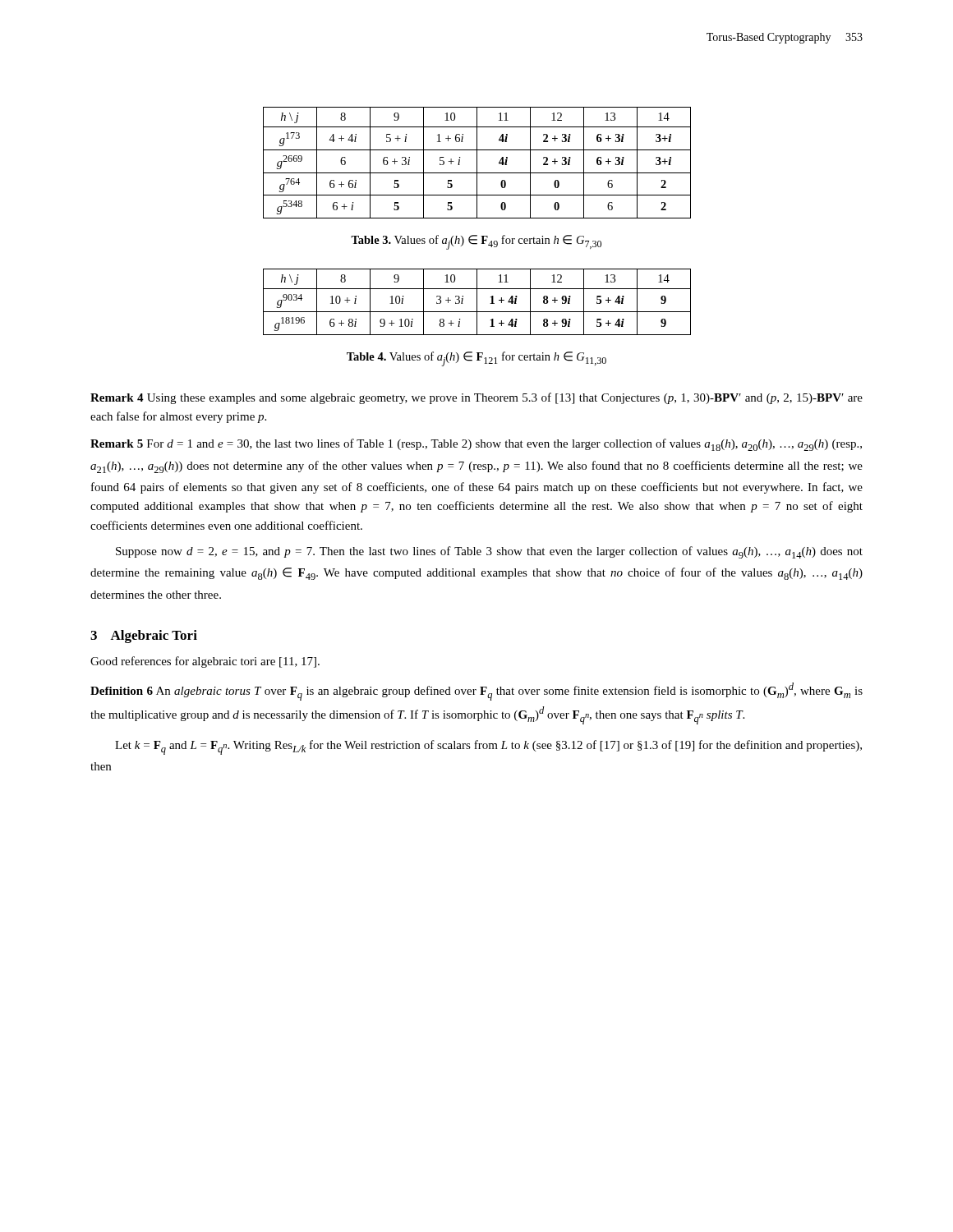Click on the table containing "1 + 6 i"

[476, 163]
